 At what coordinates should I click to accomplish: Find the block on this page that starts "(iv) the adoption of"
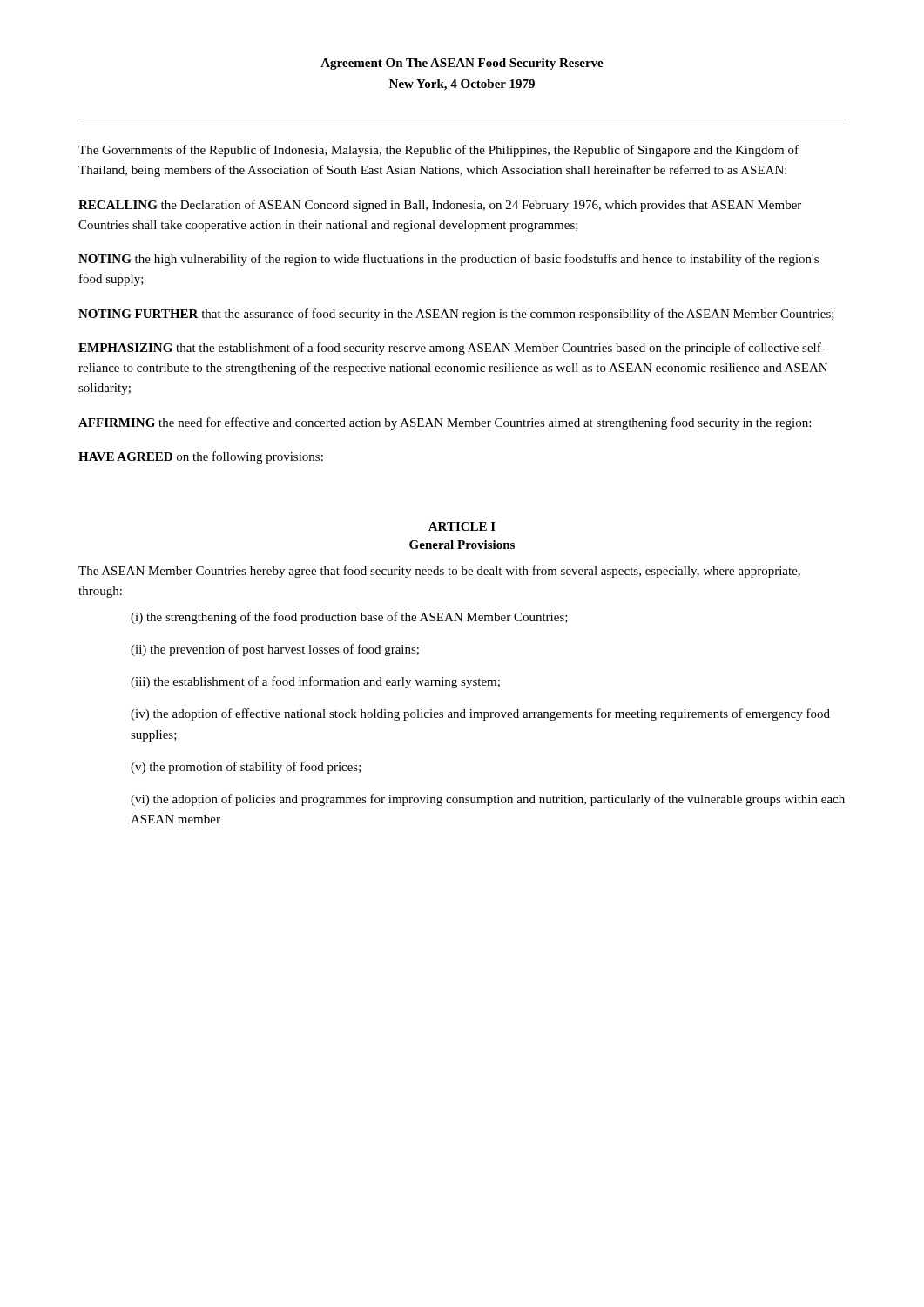(480, 724)
